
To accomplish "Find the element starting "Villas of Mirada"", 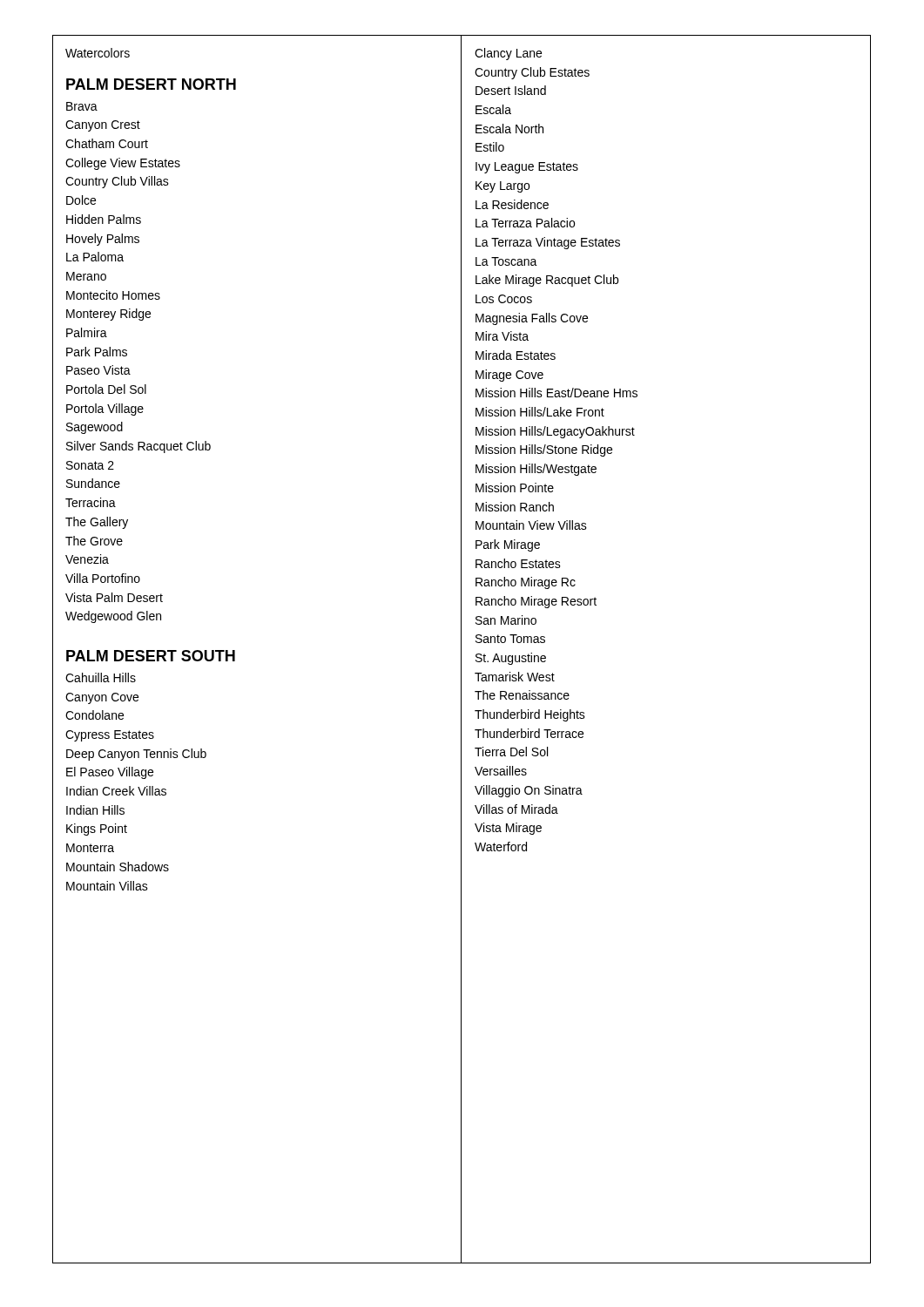I will point(516,809).
